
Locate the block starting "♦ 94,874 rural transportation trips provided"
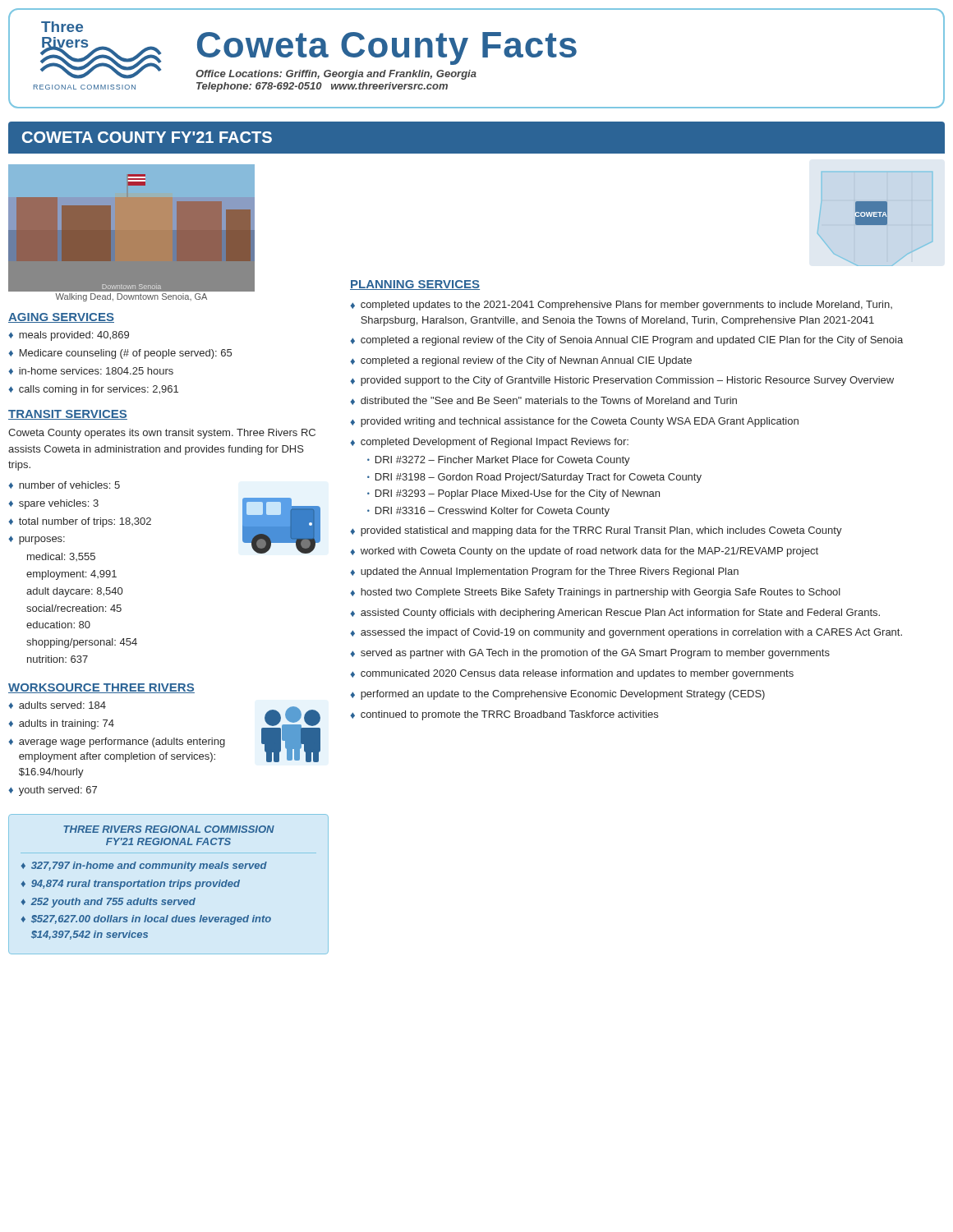pyautogui.click(x=130, y=884)
